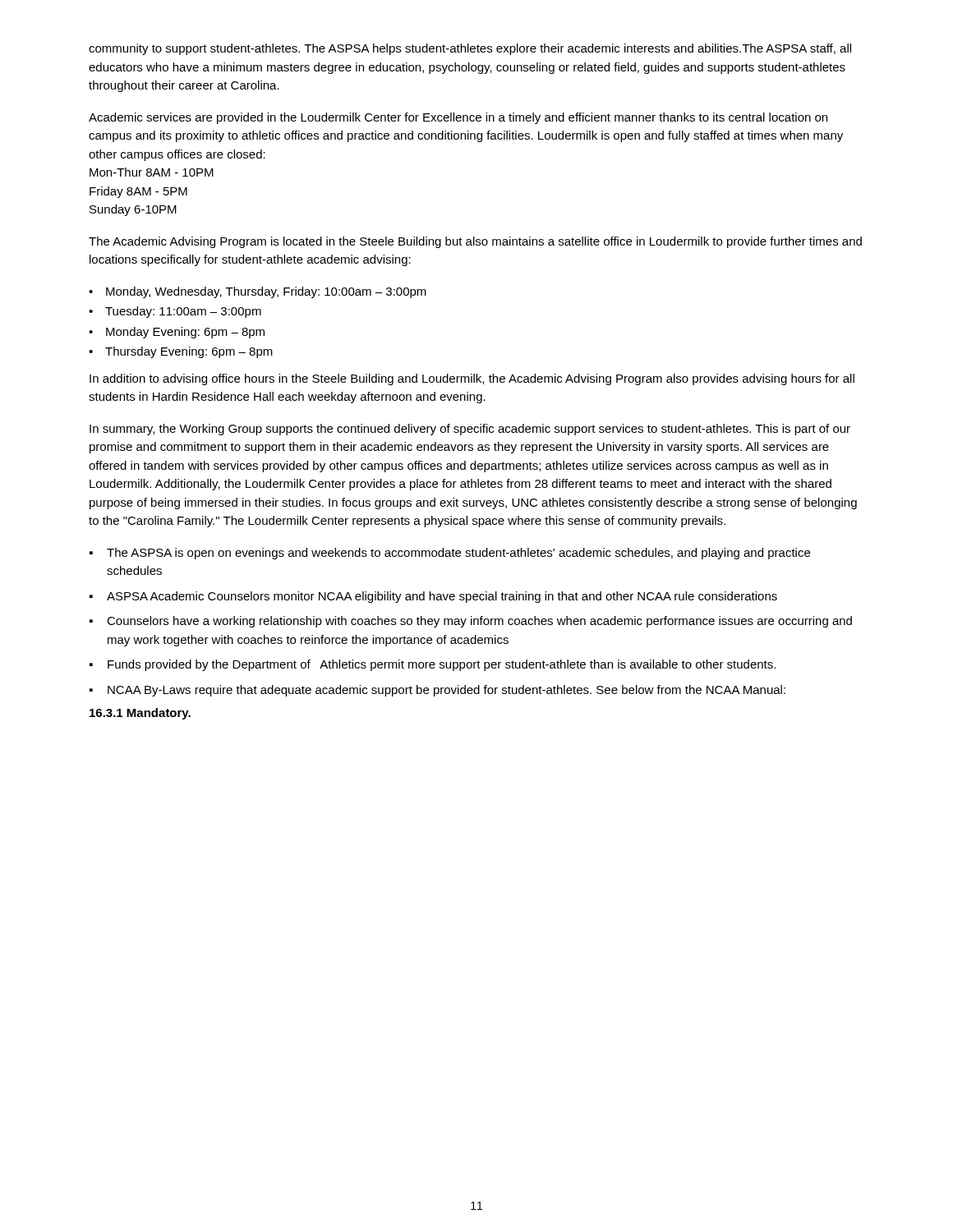Find the block on this page that starts "Academic services are"
953x1232 pixels.
click(x=458, y=118)
